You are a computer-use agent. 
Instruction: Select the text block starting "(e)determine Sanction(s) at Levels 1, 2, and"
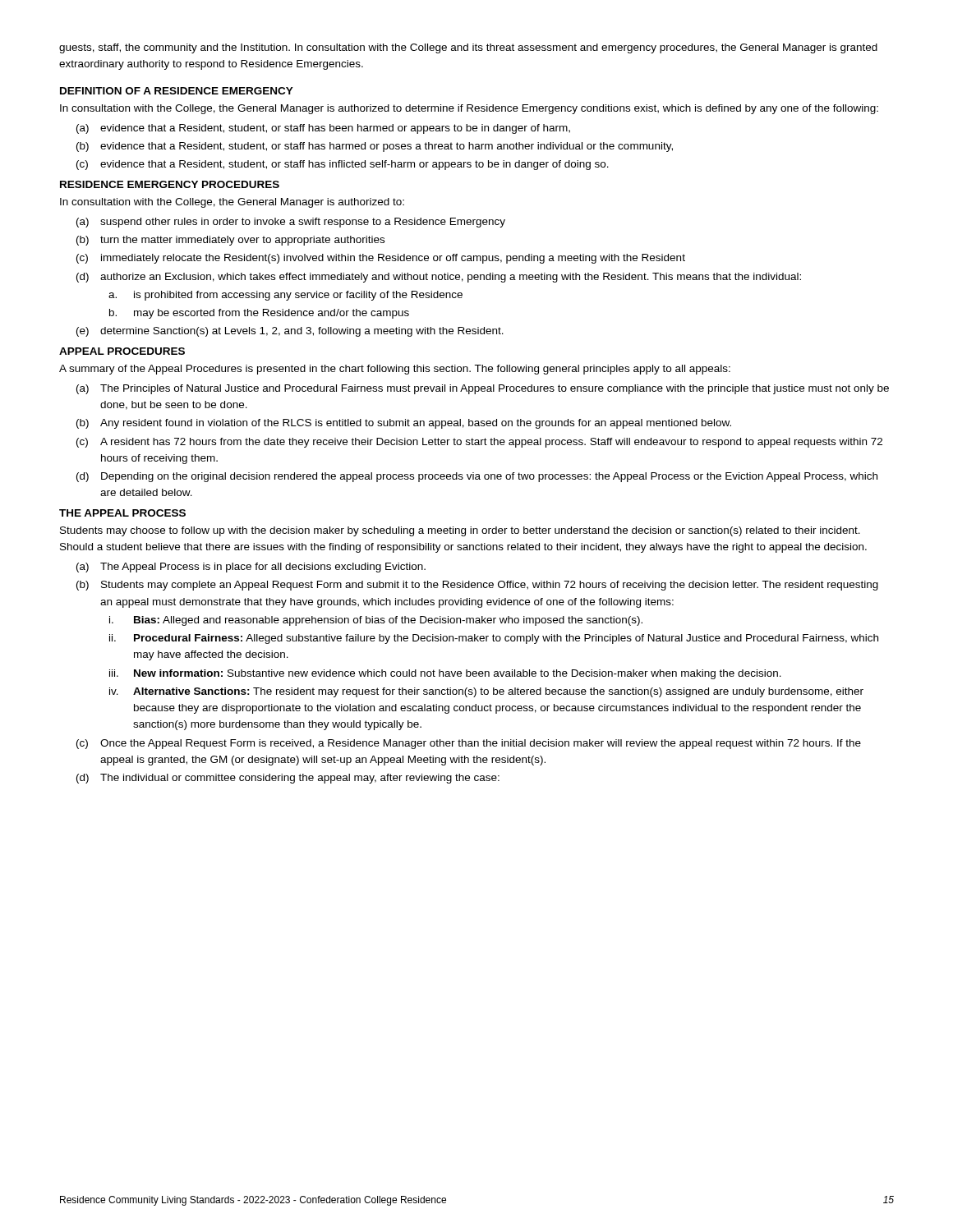coord(485,331)
